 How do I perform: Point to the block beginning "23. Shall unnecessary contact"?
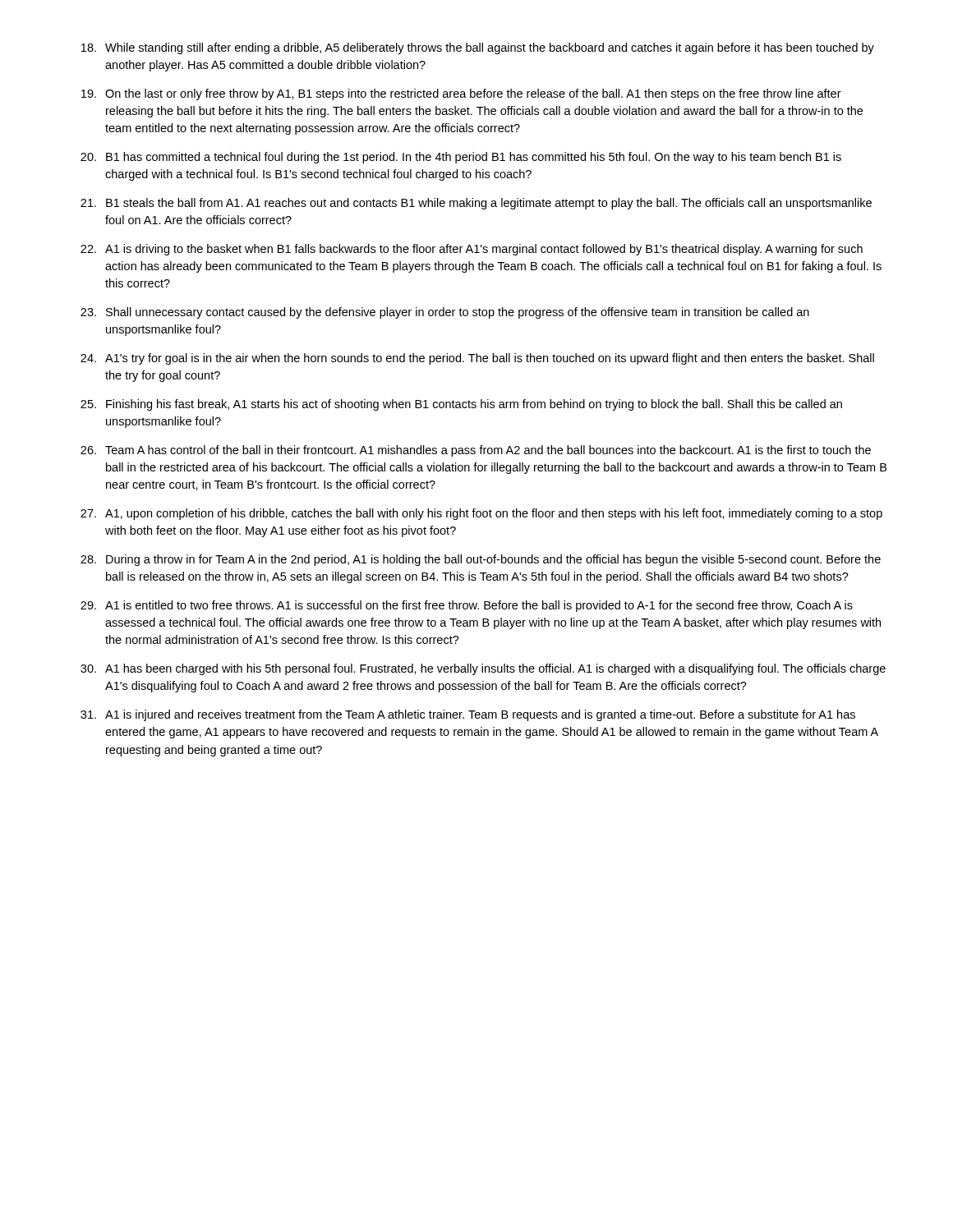[476, 321]
